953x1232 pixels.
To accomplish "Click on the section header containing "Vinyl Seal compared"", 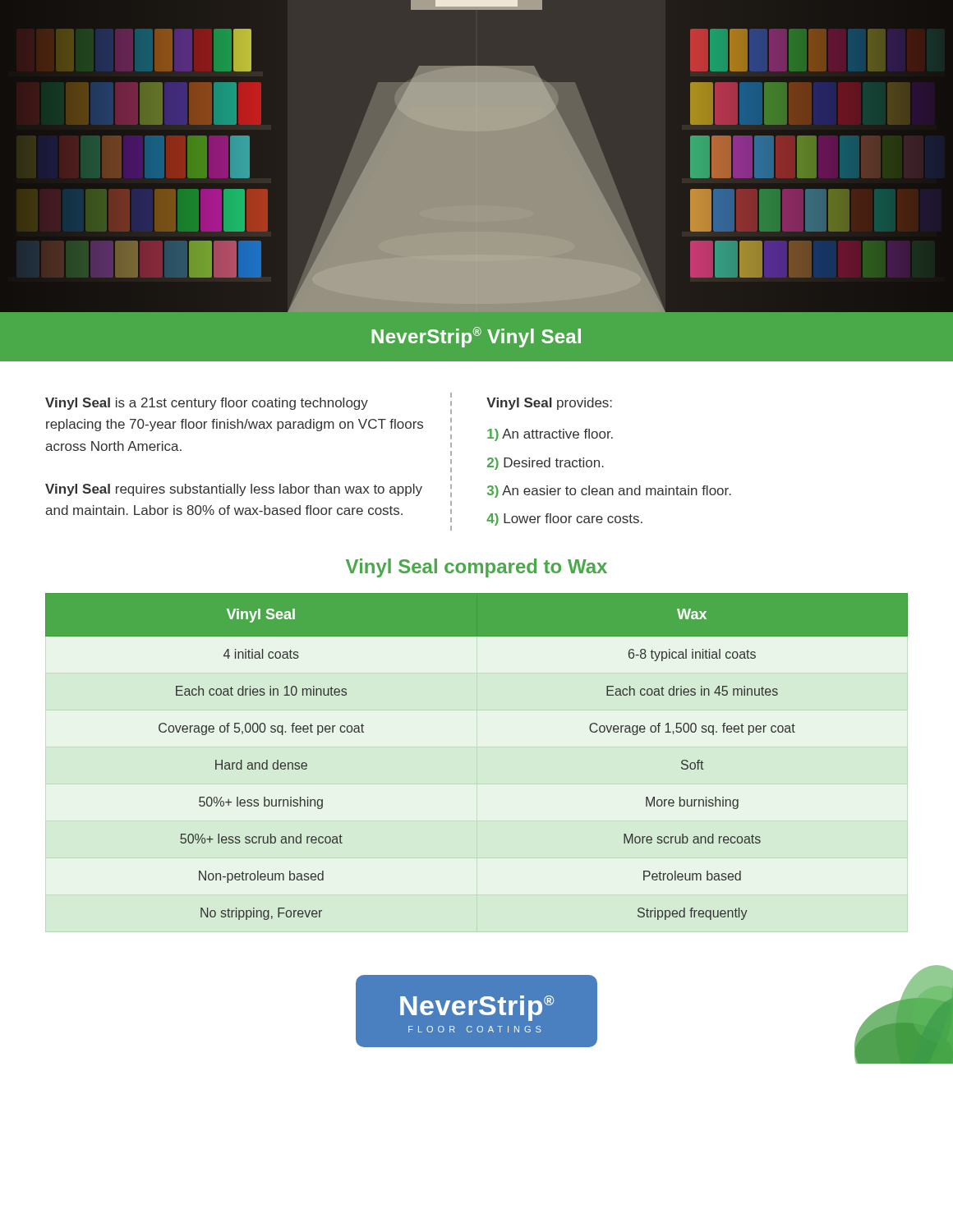I will [x=476, y=566].
